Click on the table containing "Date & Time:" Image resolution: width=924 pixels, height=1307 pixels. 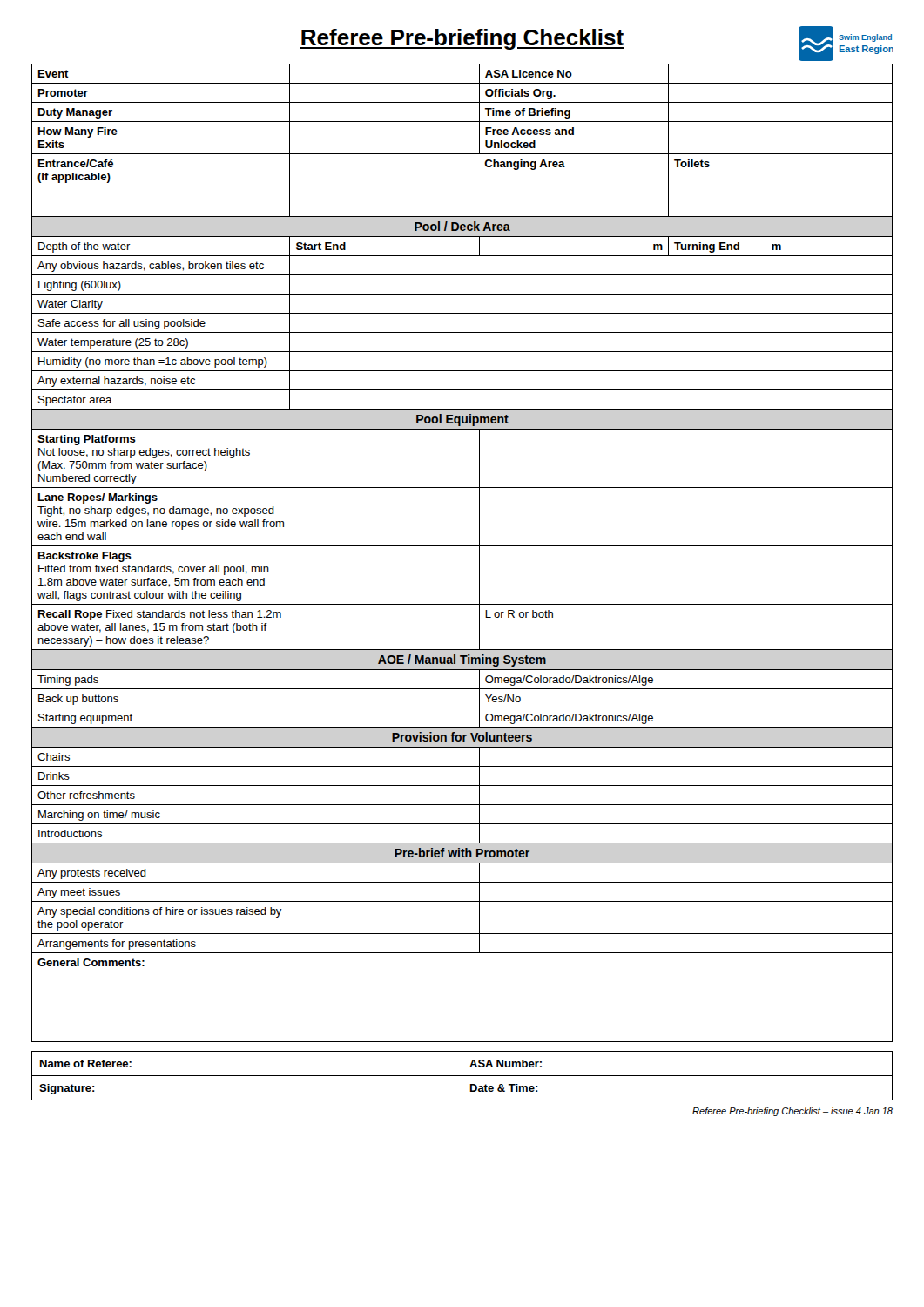click(462, 1076)
